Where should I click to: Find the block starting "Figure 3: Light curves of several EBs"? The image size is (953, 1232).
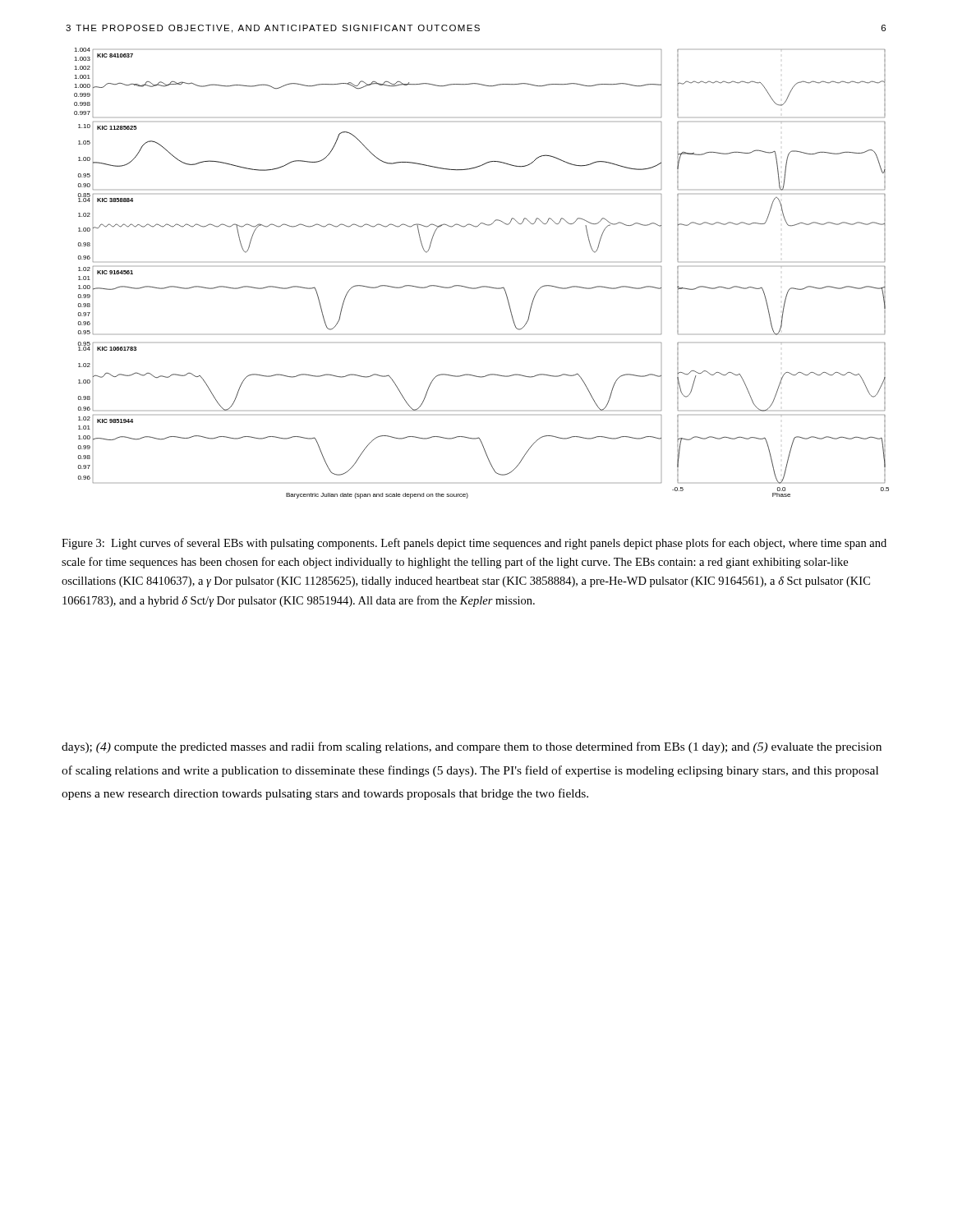[x=476, y=572]
